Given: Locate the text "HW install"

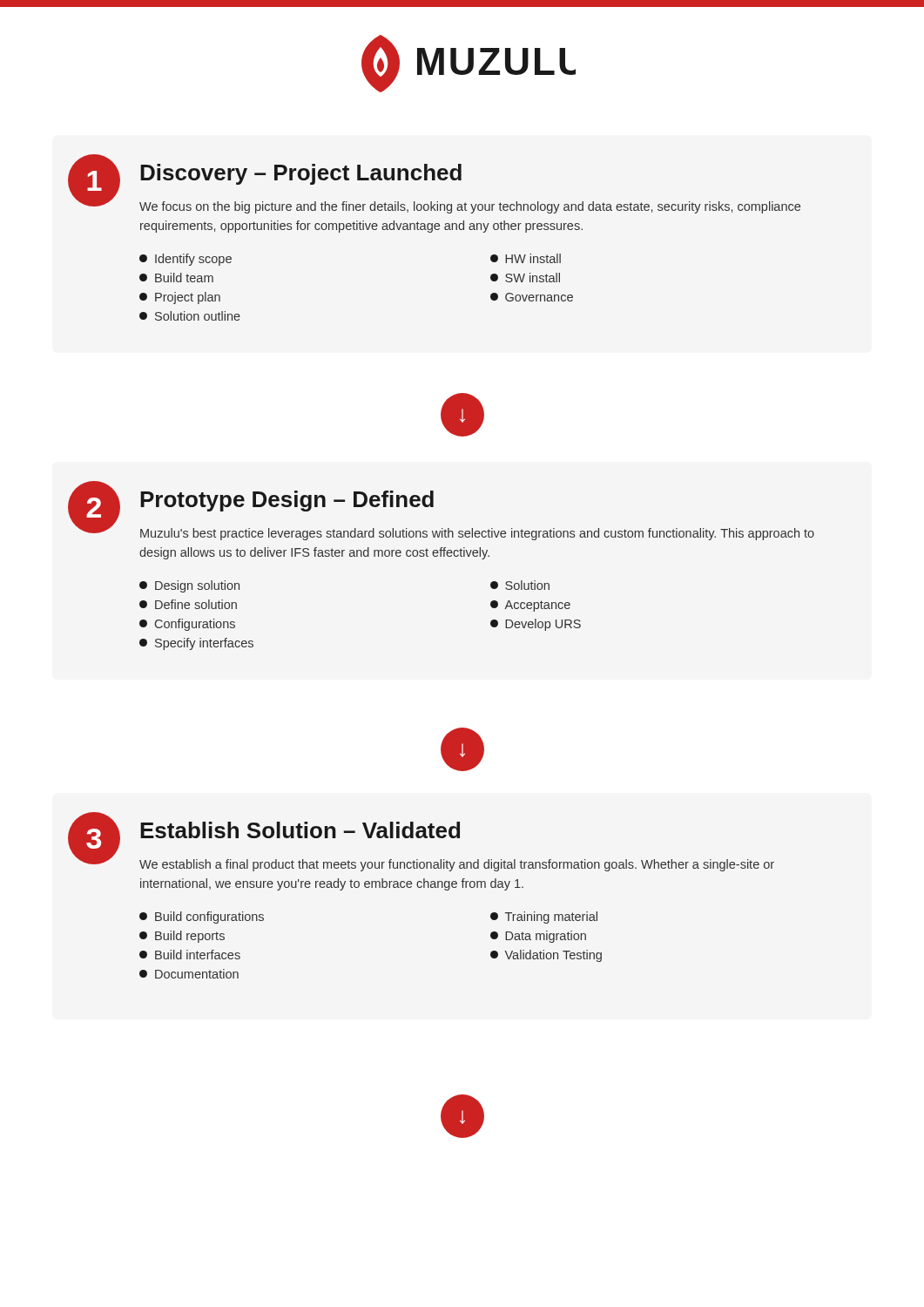Looking at the screenshot, I should 526,259.
